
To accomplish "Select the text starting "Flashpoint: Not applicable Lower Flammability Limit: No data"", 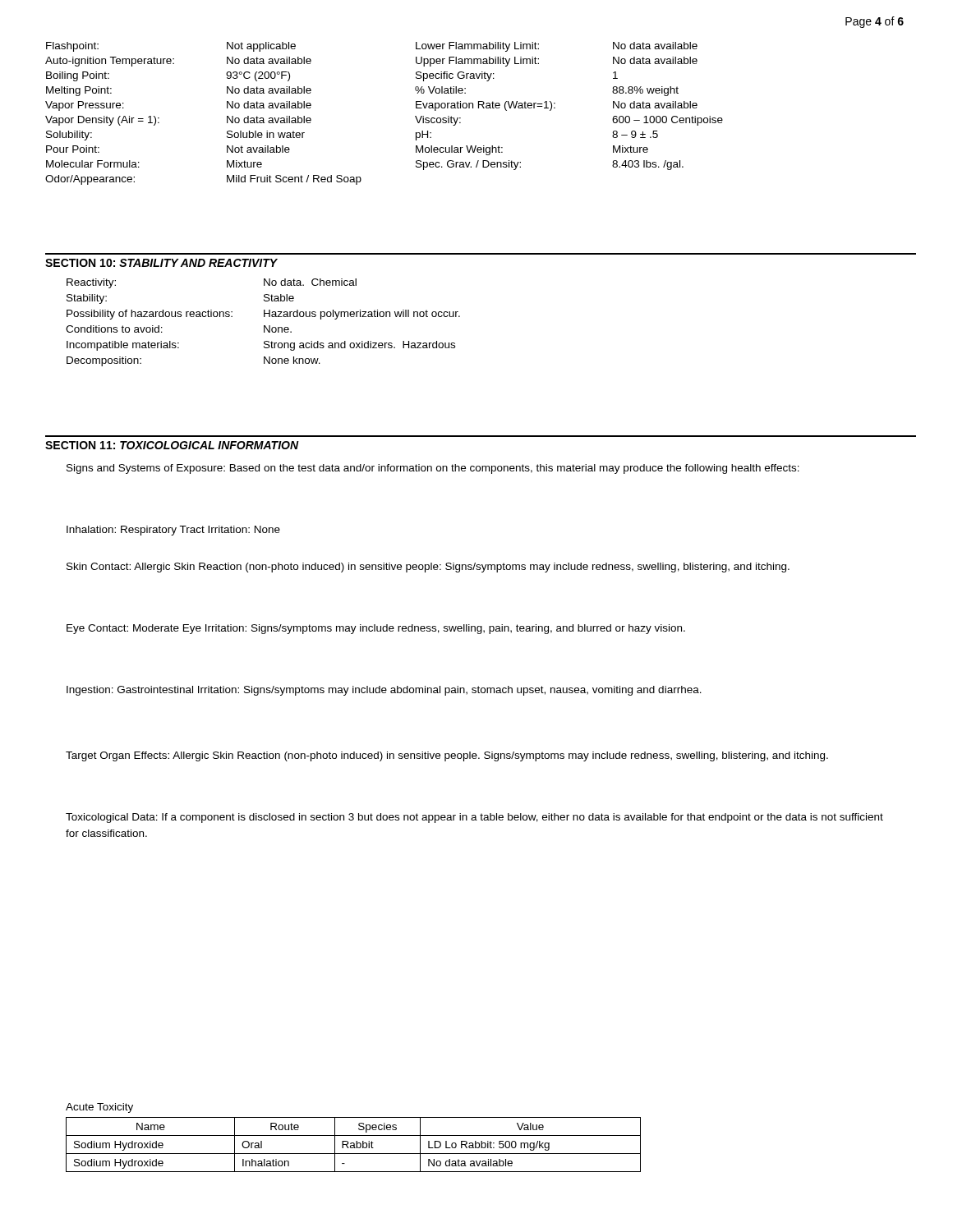I will 481,112.
